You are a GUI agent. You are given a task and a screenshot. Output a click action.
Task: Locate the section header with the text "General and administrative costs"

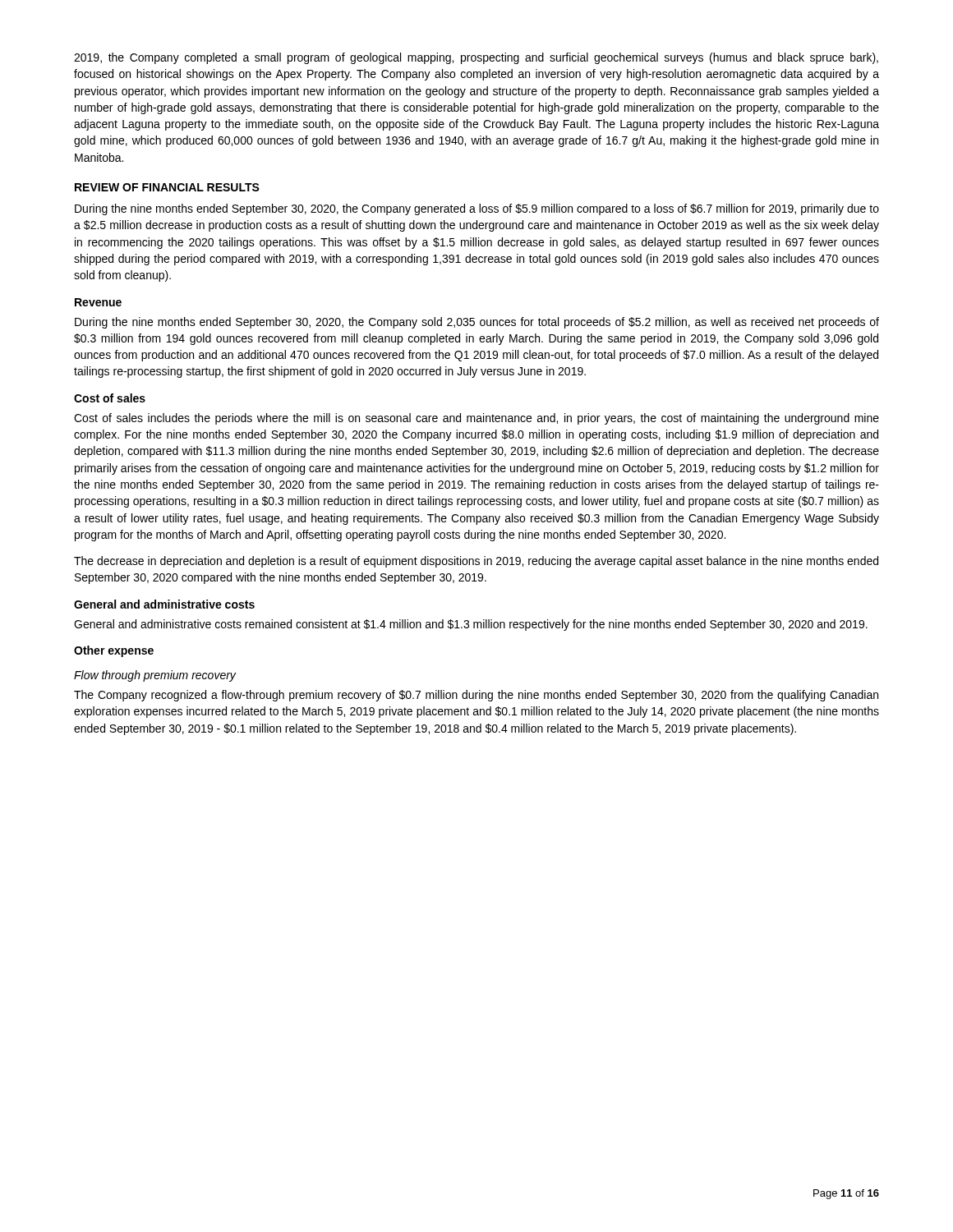tap(164, 604)
